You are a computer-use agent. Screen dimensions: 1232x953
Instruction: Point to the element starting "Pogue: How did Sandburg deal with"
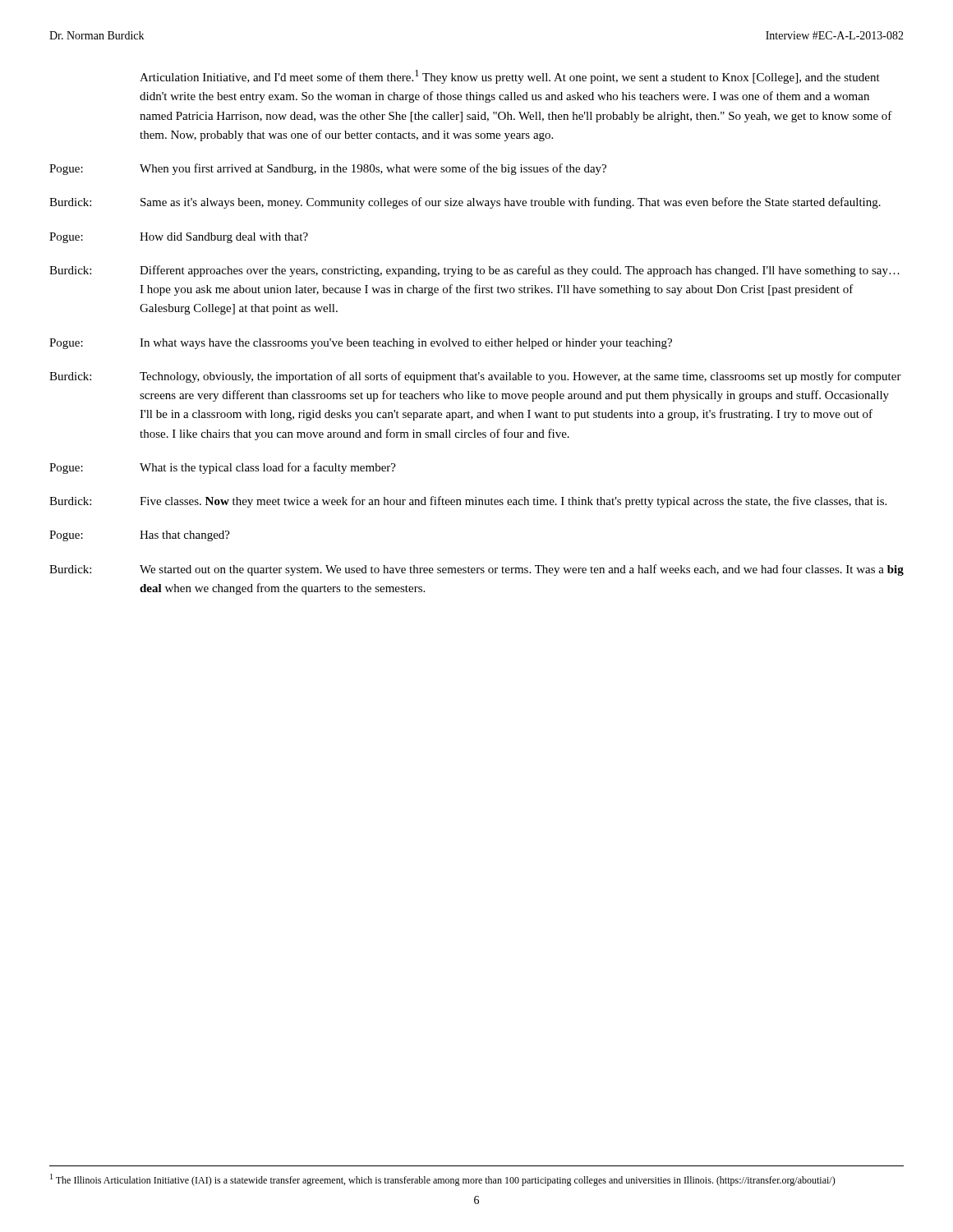coord(179,238)
